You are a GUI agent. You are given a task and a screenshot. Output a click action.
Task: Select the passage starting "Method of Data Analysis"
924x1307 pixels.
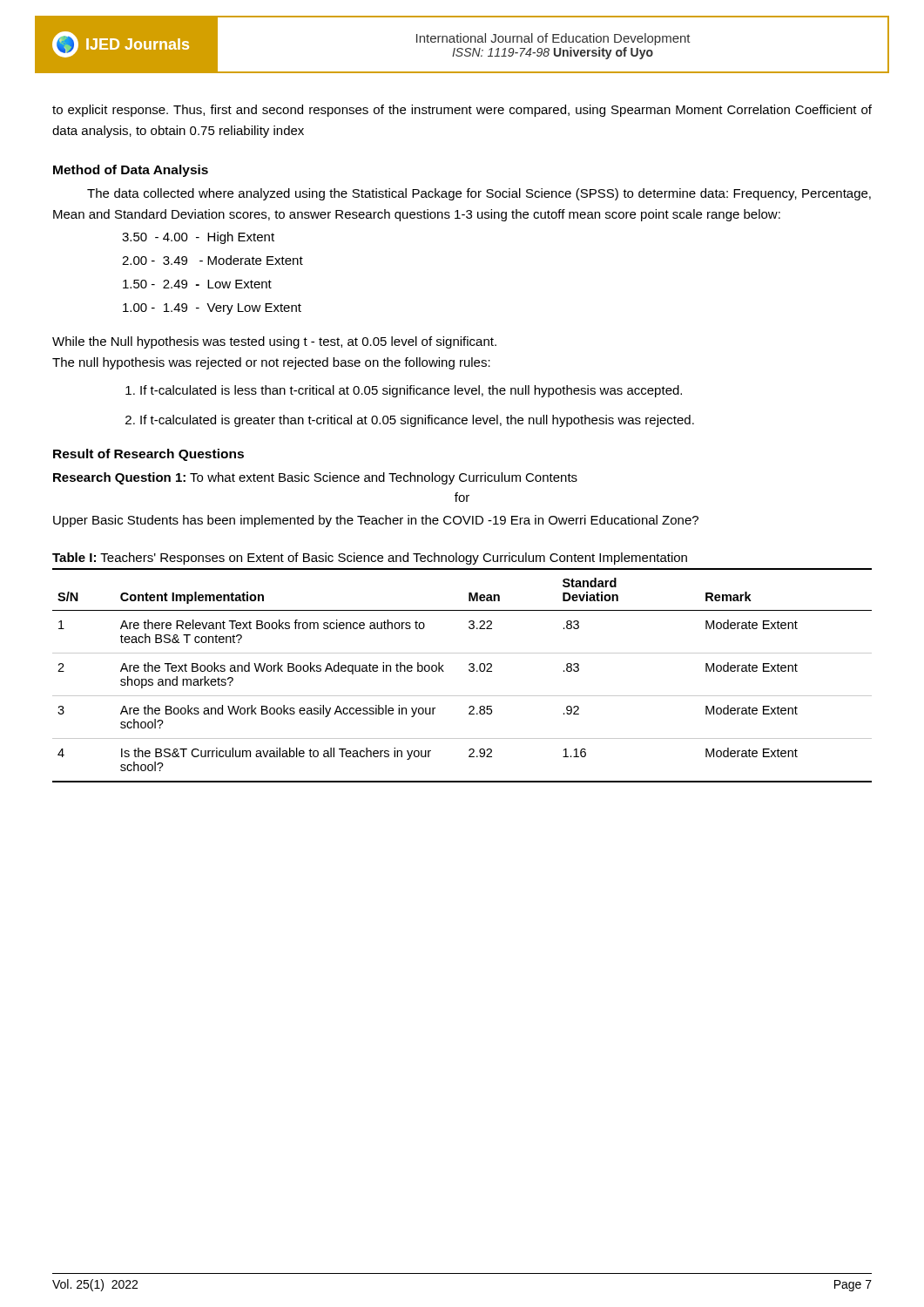pyautogui.click(x=130, y=169)
